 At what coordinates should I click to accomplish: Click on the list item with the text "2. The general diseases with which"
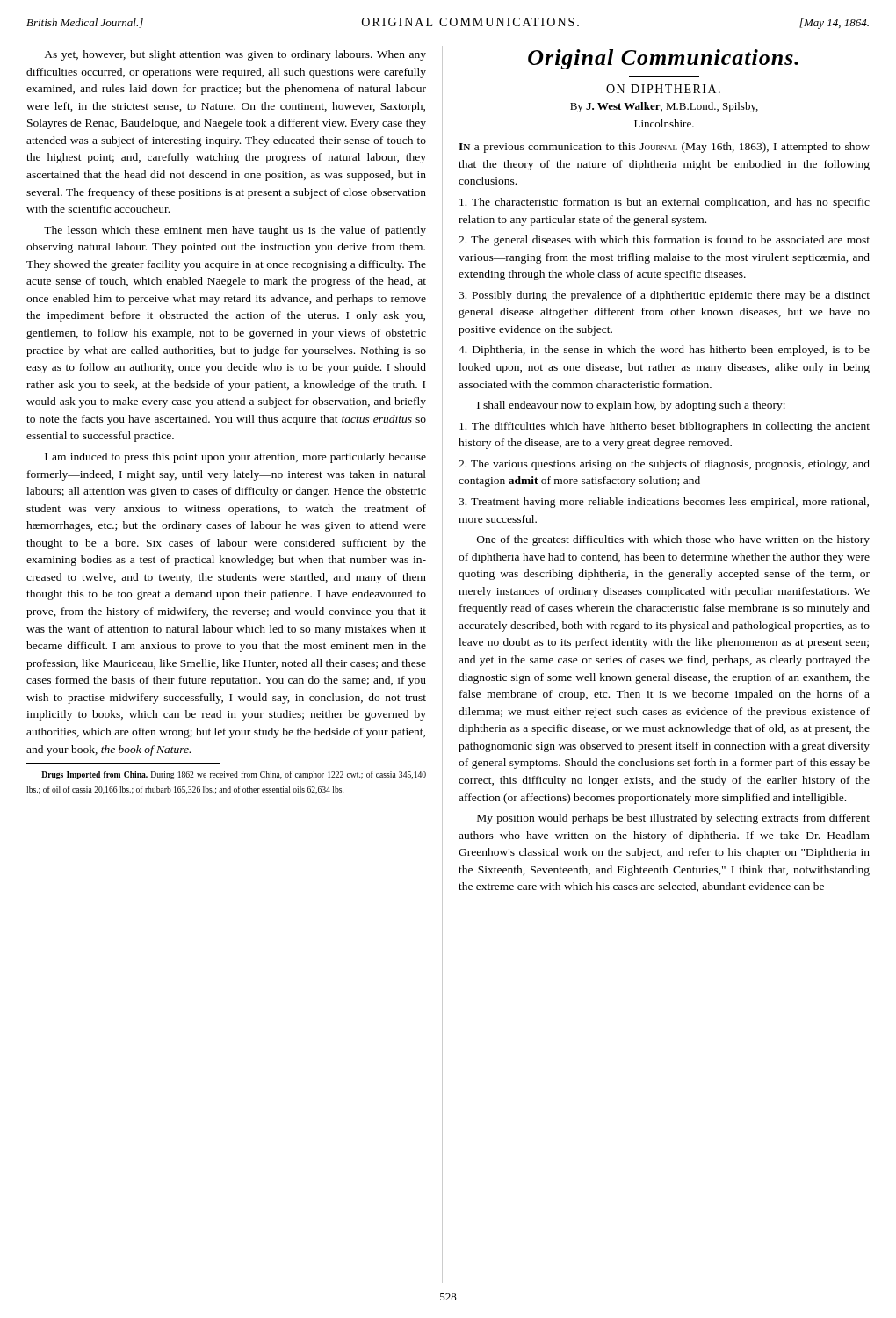point(664,257)
